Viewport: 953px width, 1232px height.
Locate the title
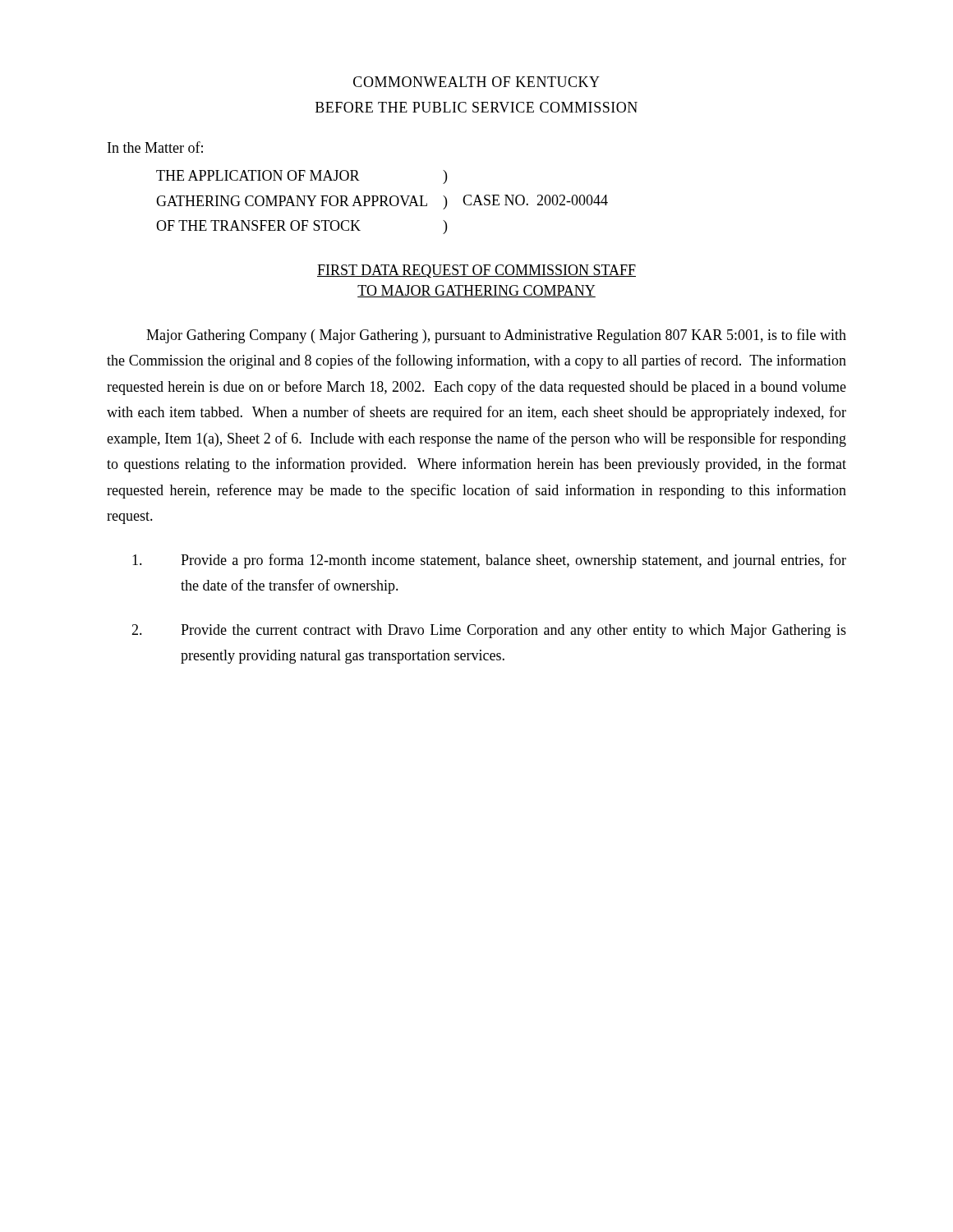tap(476, 281)
